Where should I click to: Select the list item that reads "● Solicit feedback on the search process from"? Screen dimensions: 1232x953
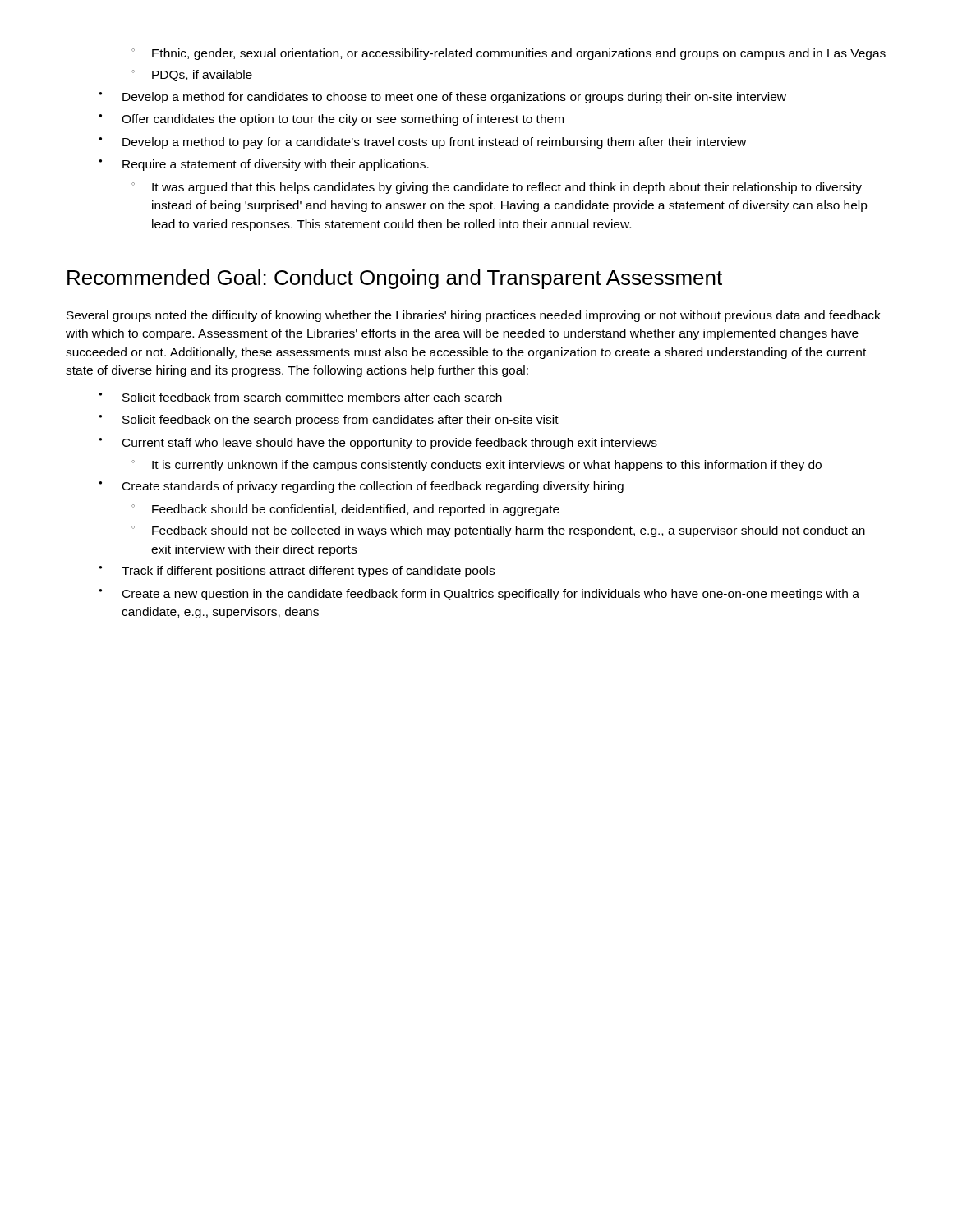click(x=493, y=420)
